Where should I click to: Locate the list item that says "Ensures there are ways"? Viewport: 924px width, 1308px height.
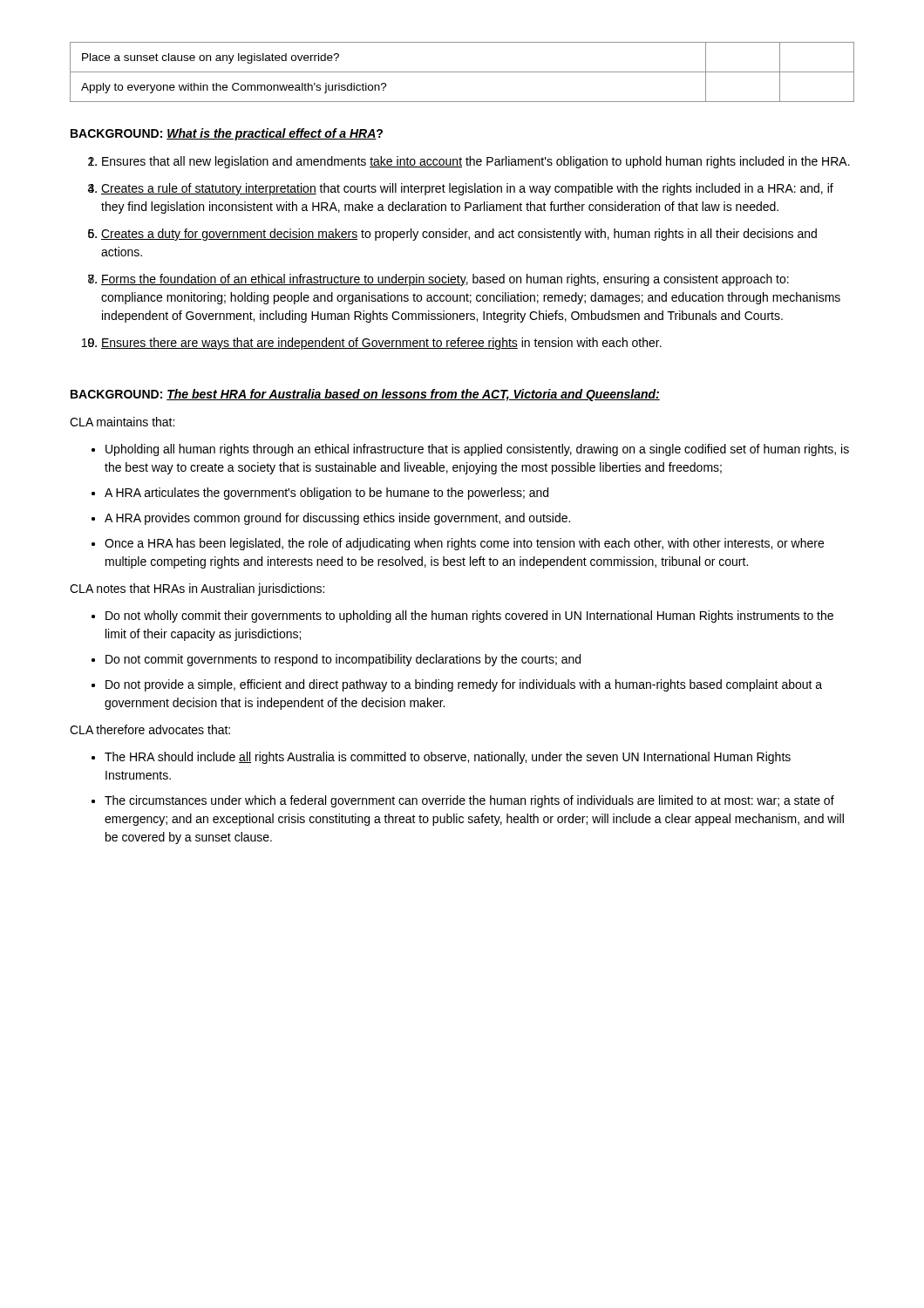pyautogui.click(x=478, y=343)
